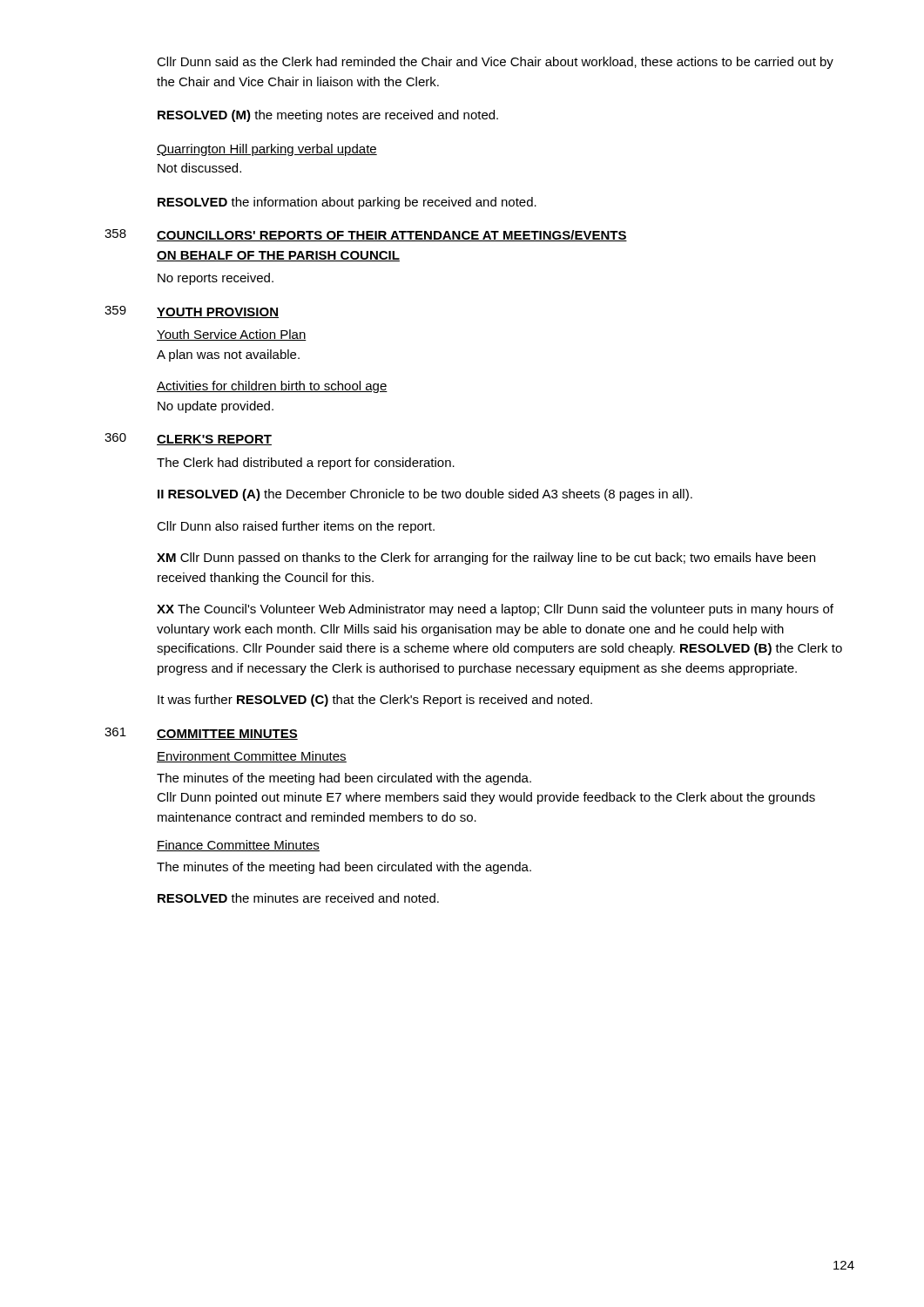The width and height of the screenshot is (924, 1307).
Task: Point to the text starting "Quarrington Hill parking verbal updateNot"
Action: (267, 150)
